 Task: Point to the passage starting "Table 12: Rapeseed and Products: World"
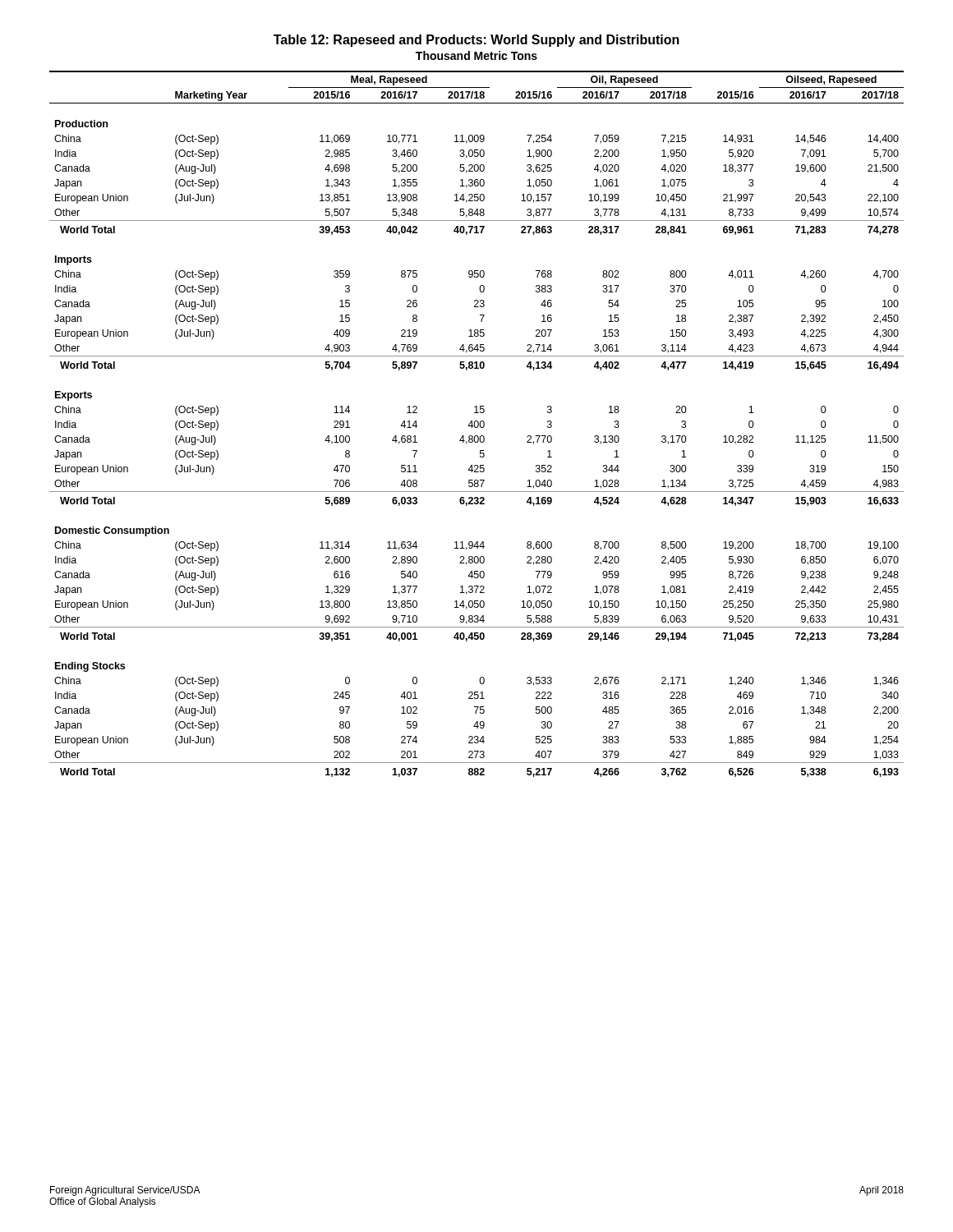point(476,48)
